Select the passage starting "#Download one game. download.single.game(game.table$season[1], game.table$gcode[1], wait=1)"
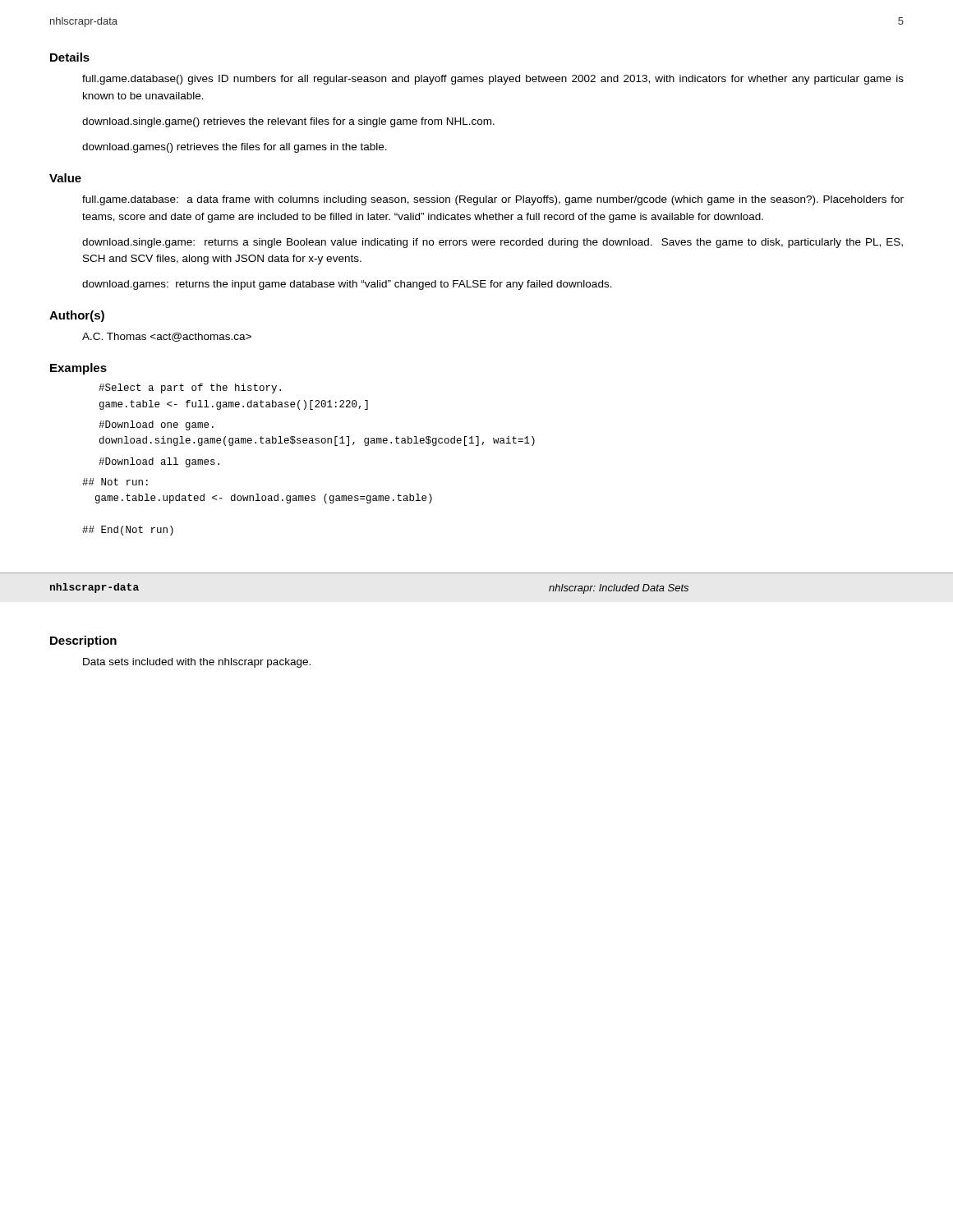 tap(317, 433)
